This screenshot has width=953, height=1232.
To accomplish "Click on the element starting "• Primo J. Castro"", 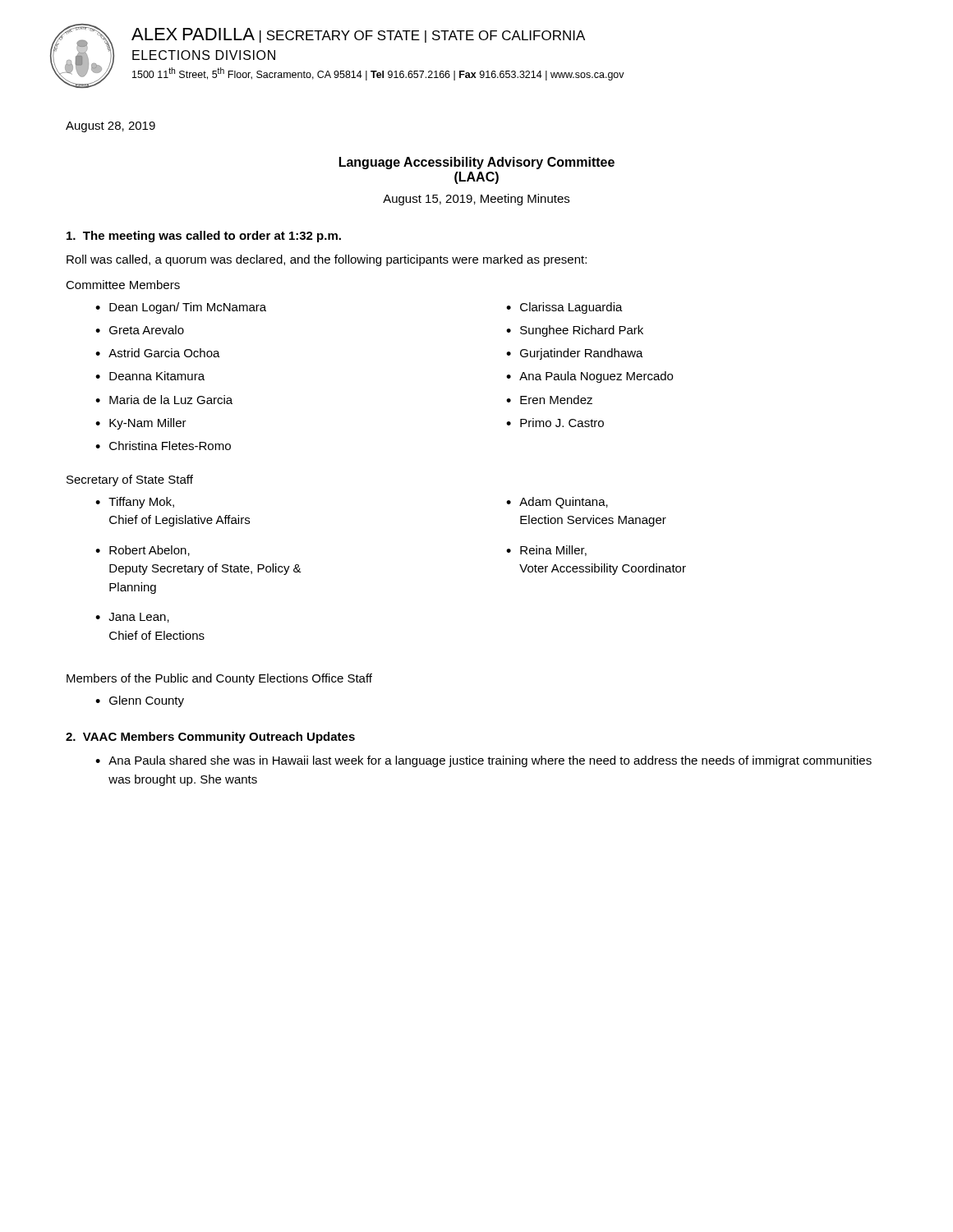I will pos(555,423).
